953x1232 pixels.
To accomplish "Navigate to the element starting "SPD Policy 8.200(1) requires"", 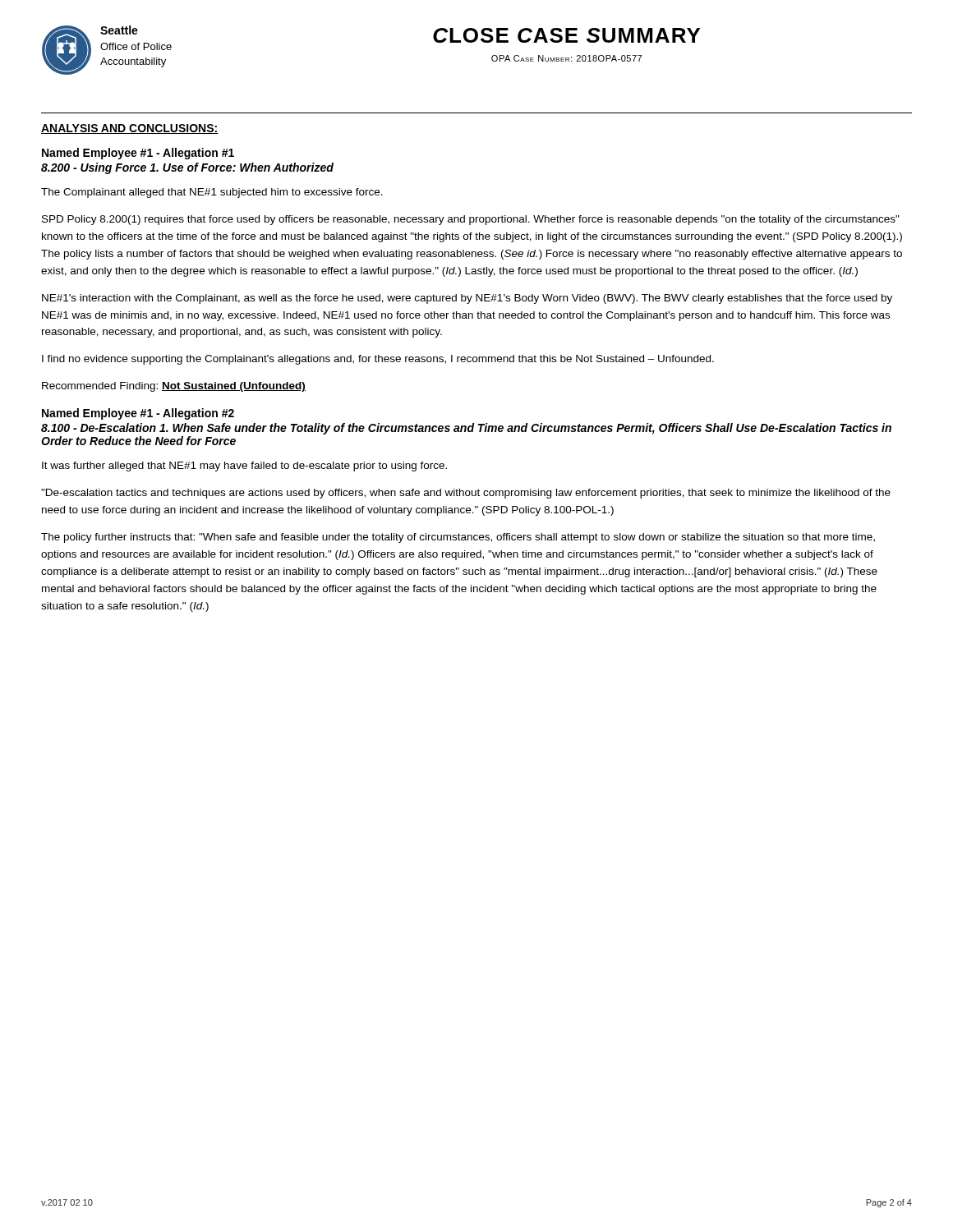I will [472, 245].
